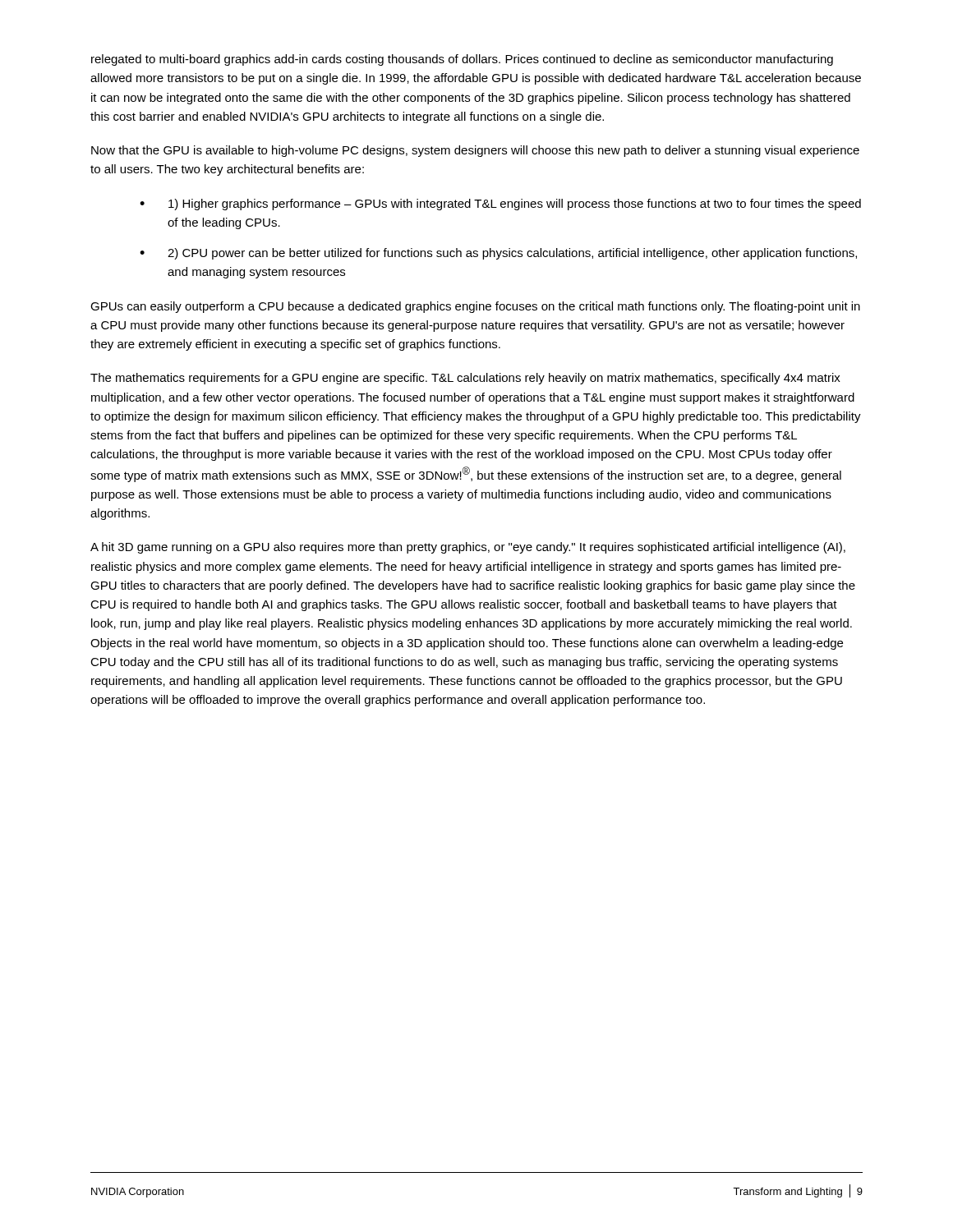Find the region starting "A hit 3D game"
This screenshot has height=1232, width=953.
click(473, 623)
